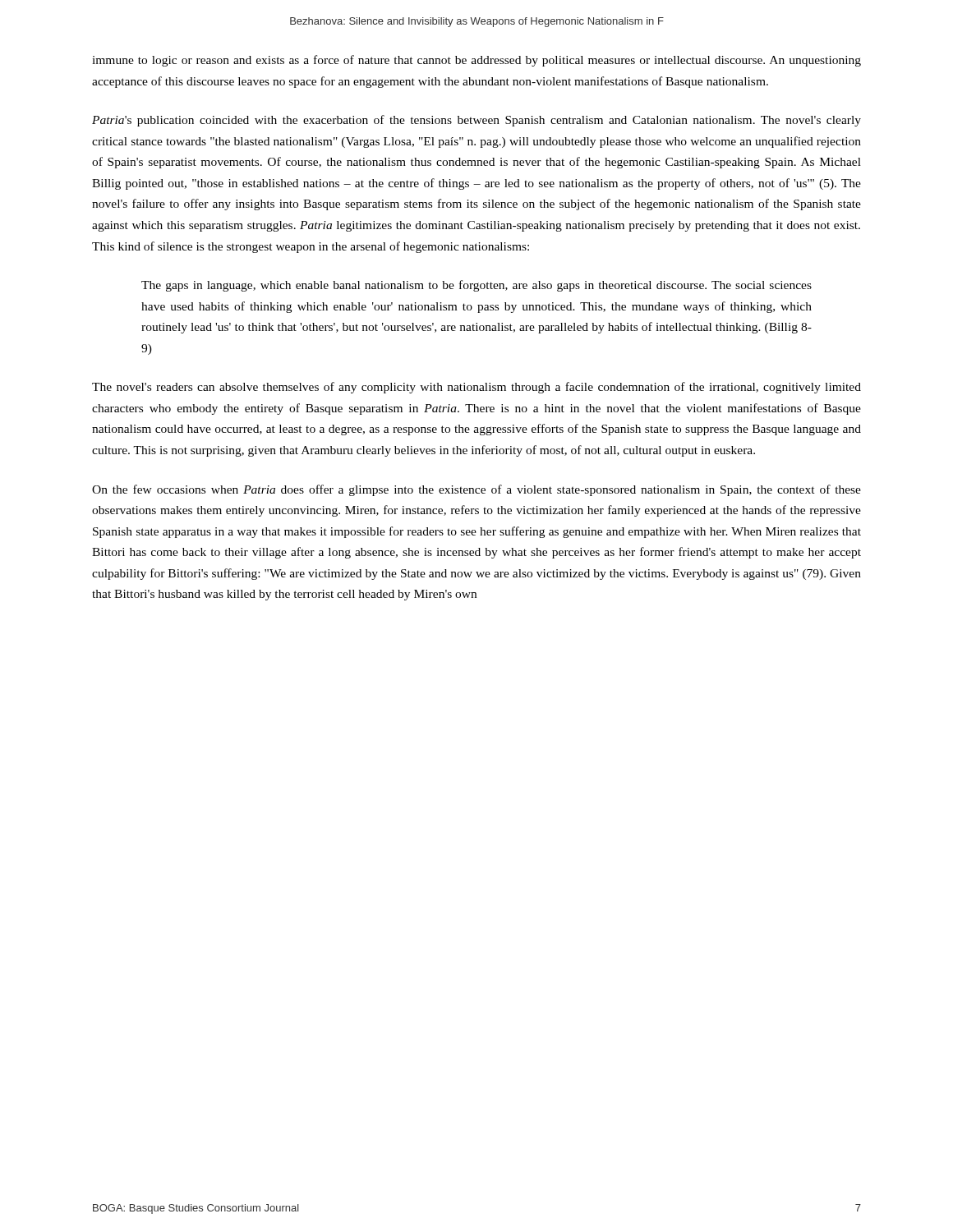The image size is (953, 1232).
Task: Click on the text starting "On the few occasions"
Action: coord(476,541)
